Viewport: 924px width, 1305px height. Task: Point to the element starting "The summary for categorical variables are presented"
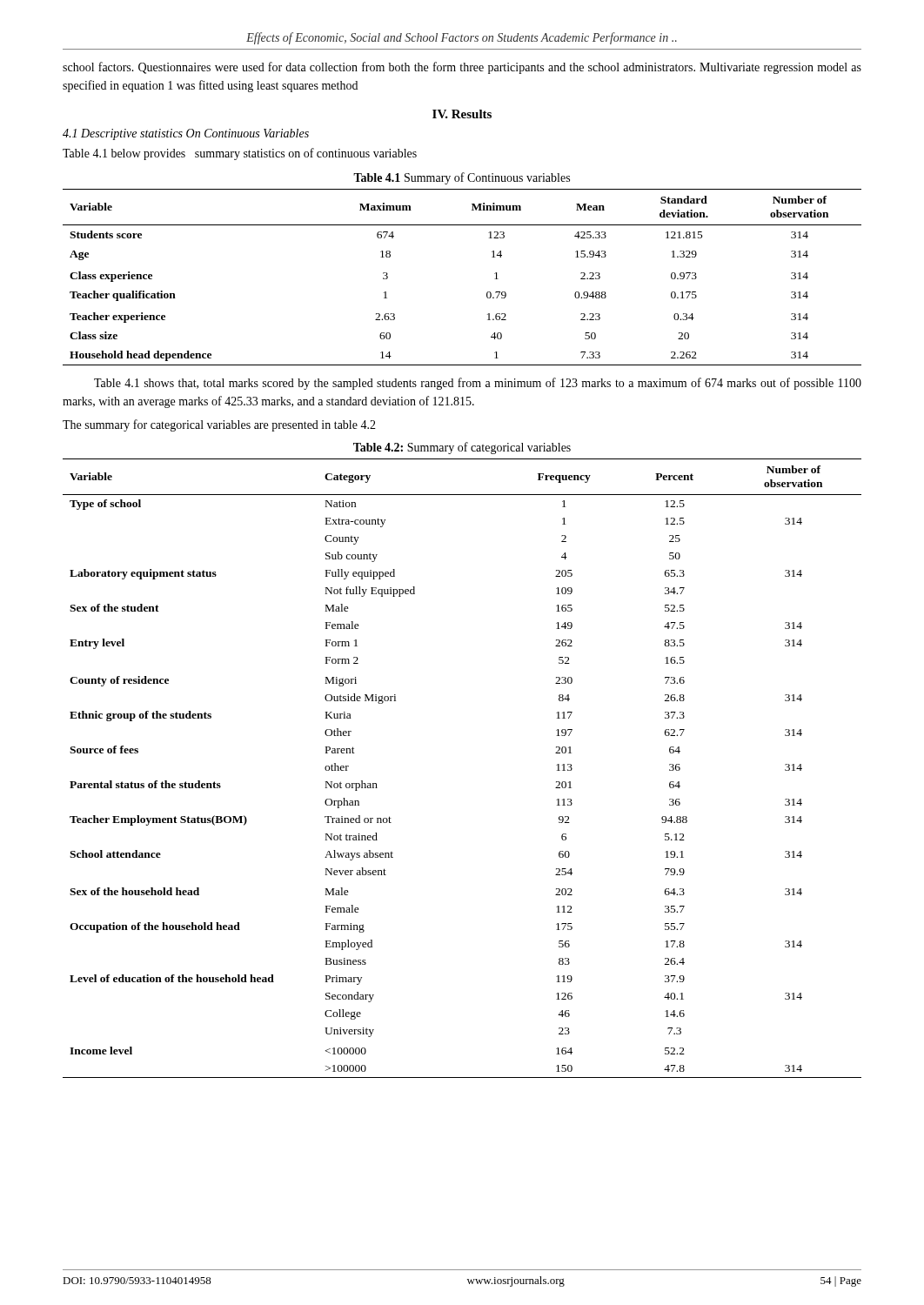tap(219, 425)
